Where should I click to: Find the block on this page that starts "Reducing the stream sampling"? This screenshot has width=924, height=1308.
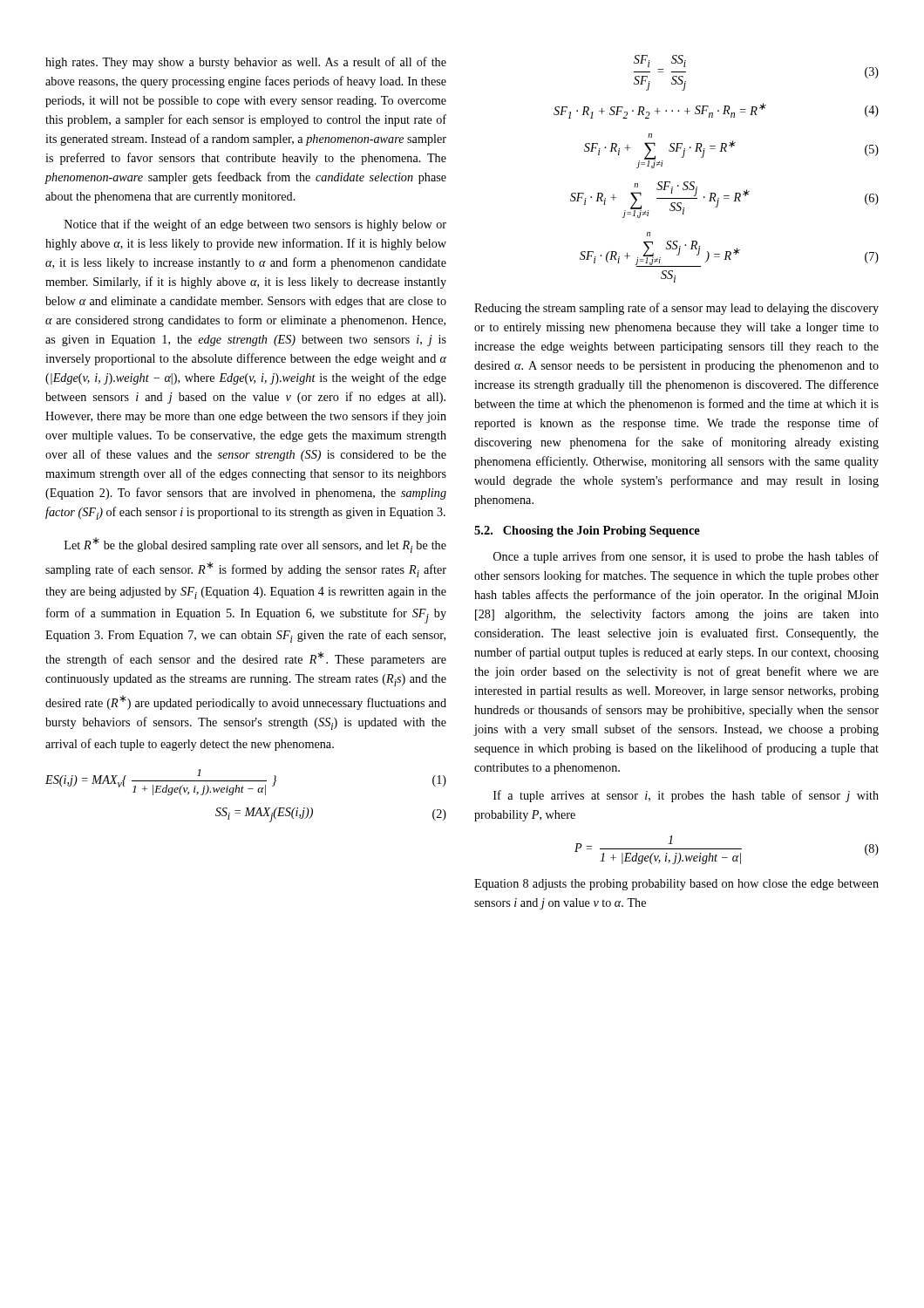pos(676,403)
